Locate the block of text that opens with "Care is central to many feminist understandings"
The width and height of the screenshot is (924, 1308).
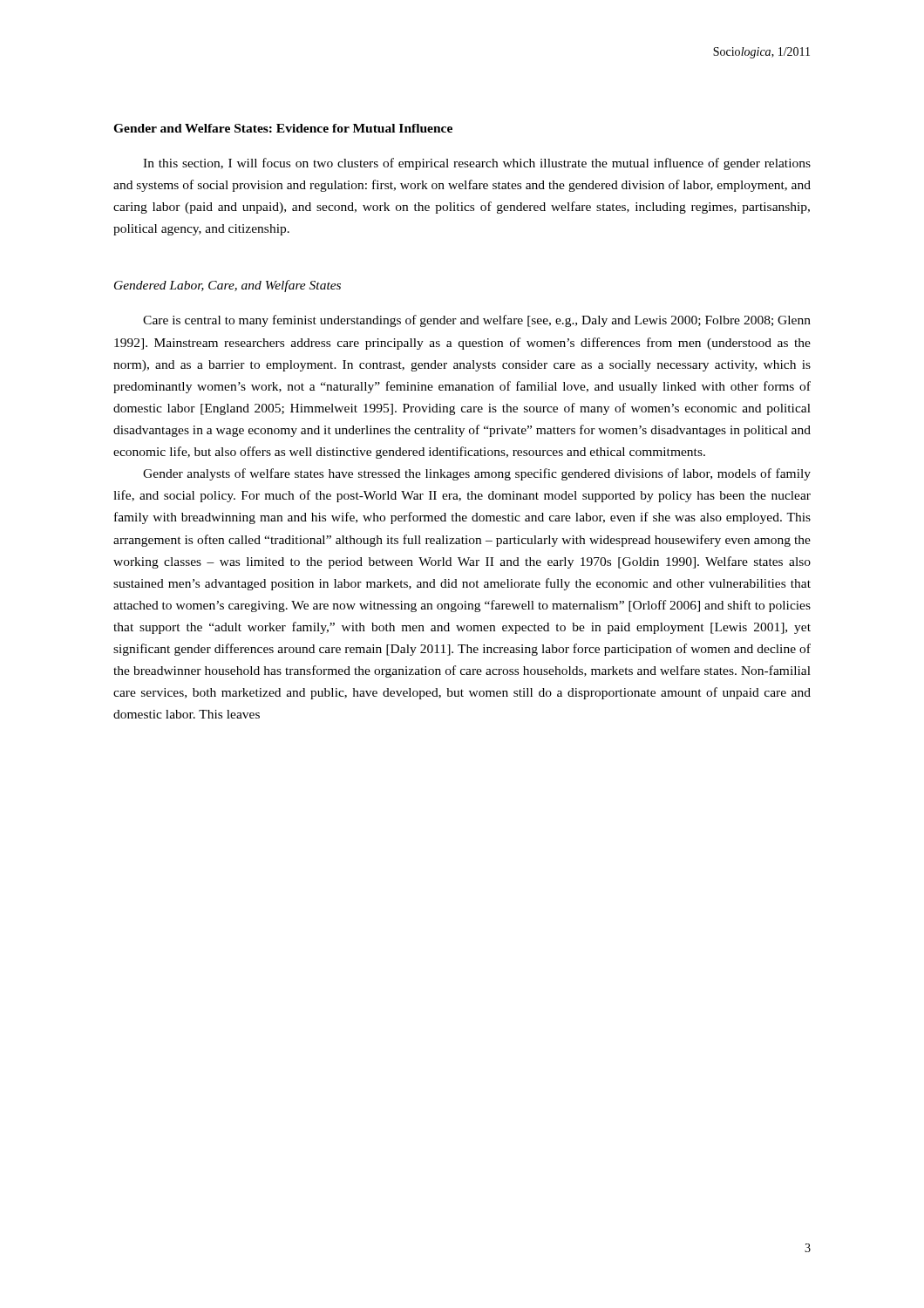[x=462, y=386]
